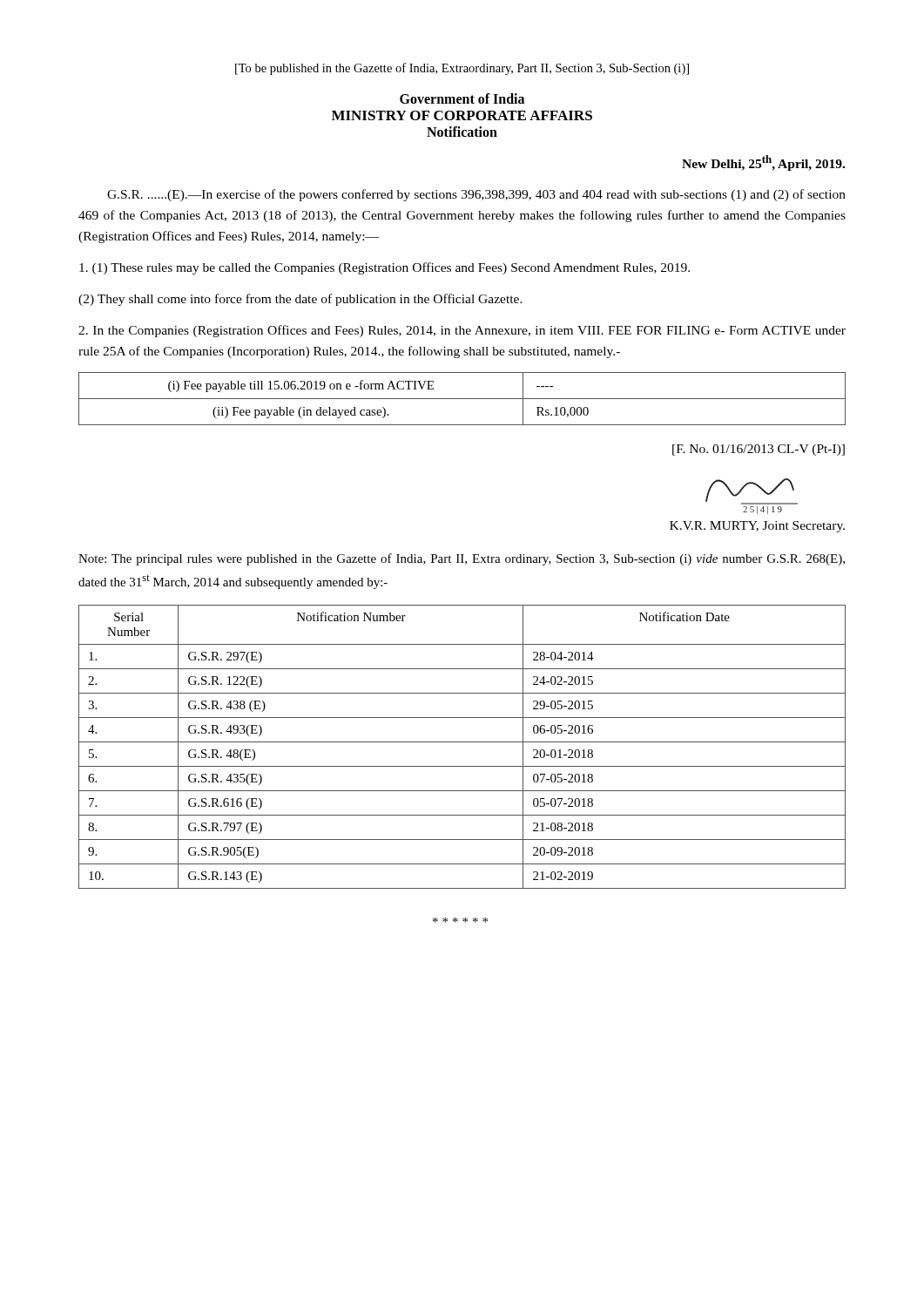
Task: Point to the passage starting "Government of India MINISTRY"
Action: 462,116
